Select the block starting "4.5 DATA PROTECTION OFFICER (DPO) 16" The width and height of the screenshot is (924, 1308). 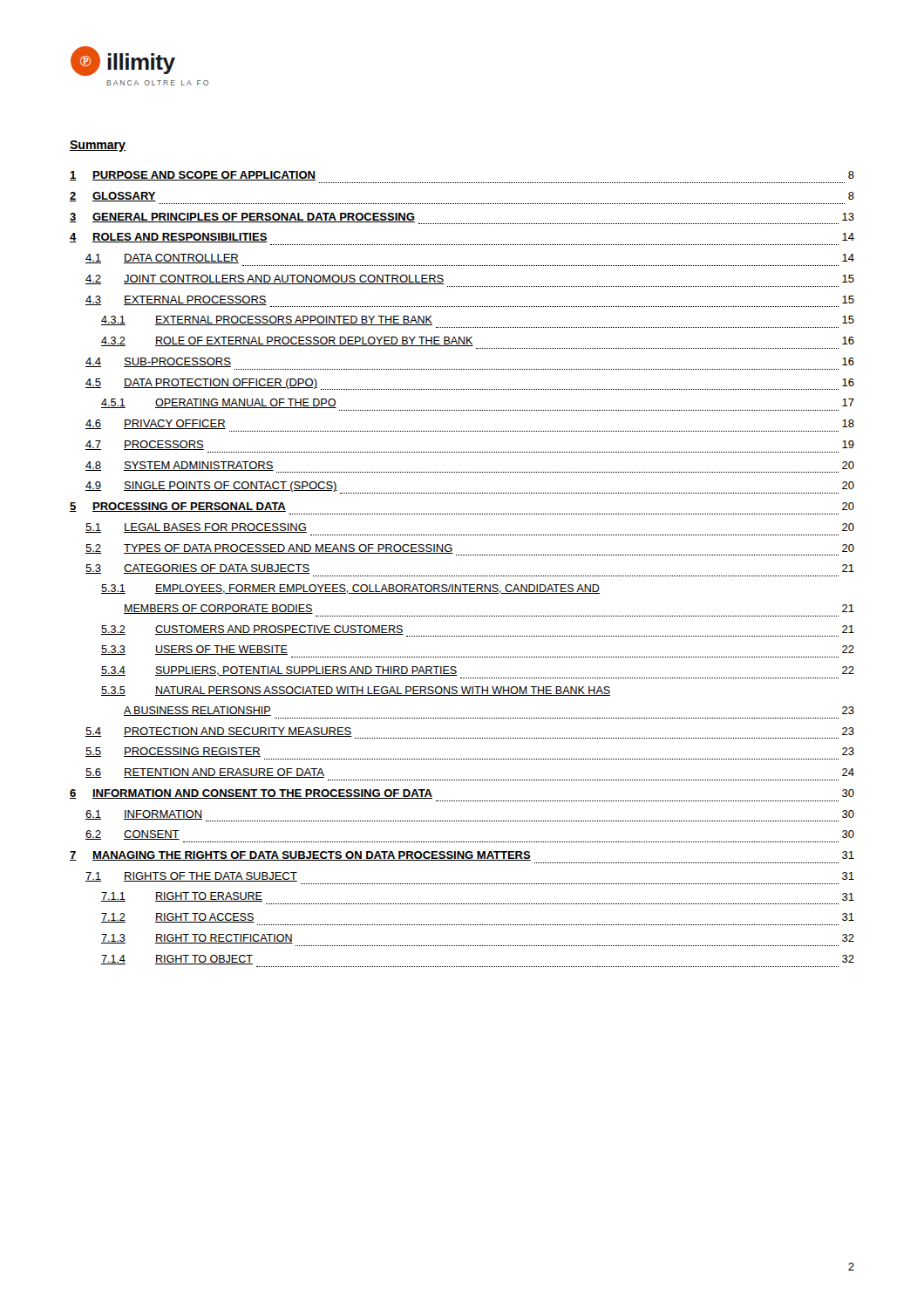tap(462, 383)
